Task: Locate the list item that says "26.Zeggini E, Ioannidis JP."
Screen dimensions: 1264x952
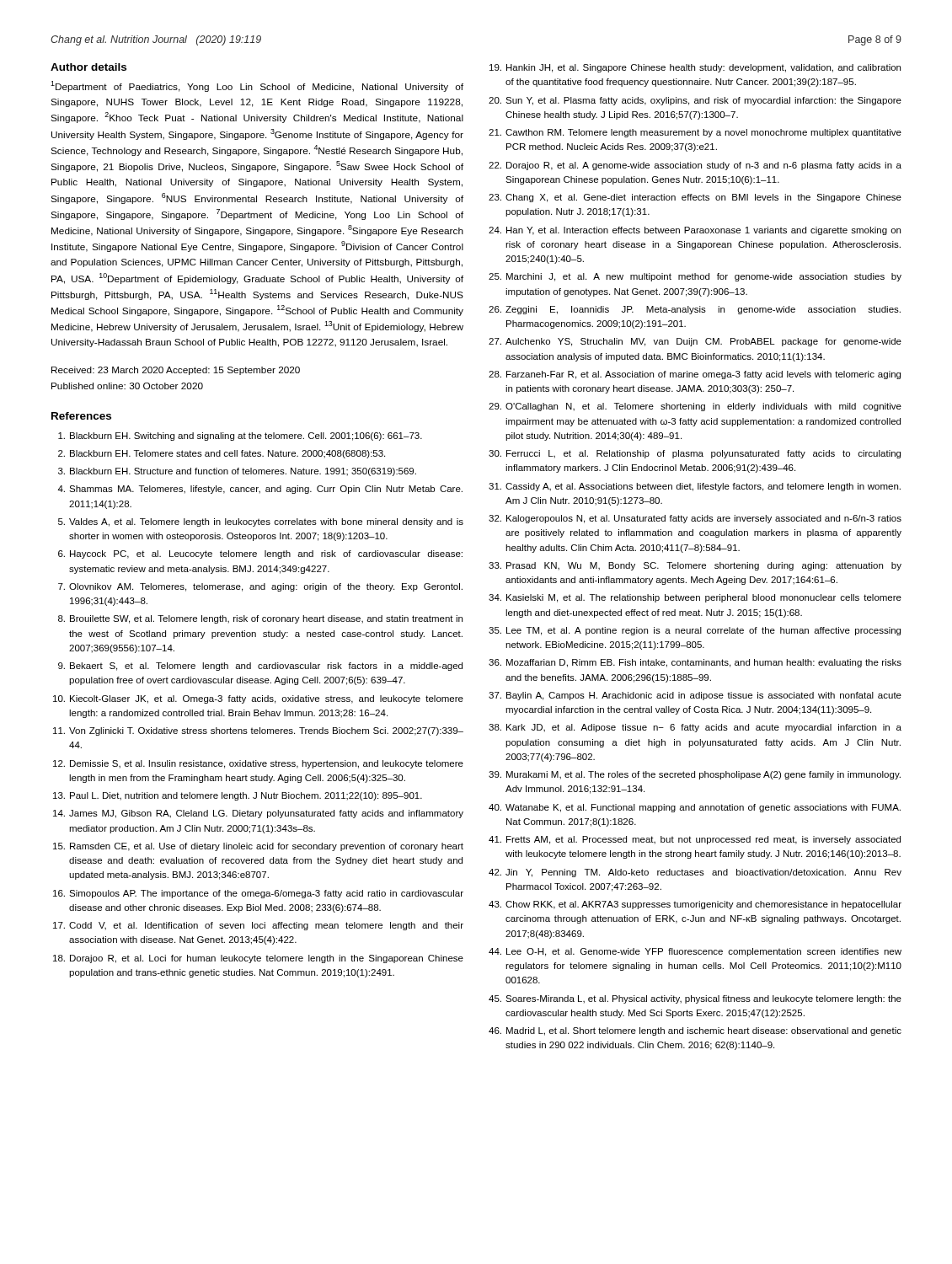Action: tap(694, 317)
